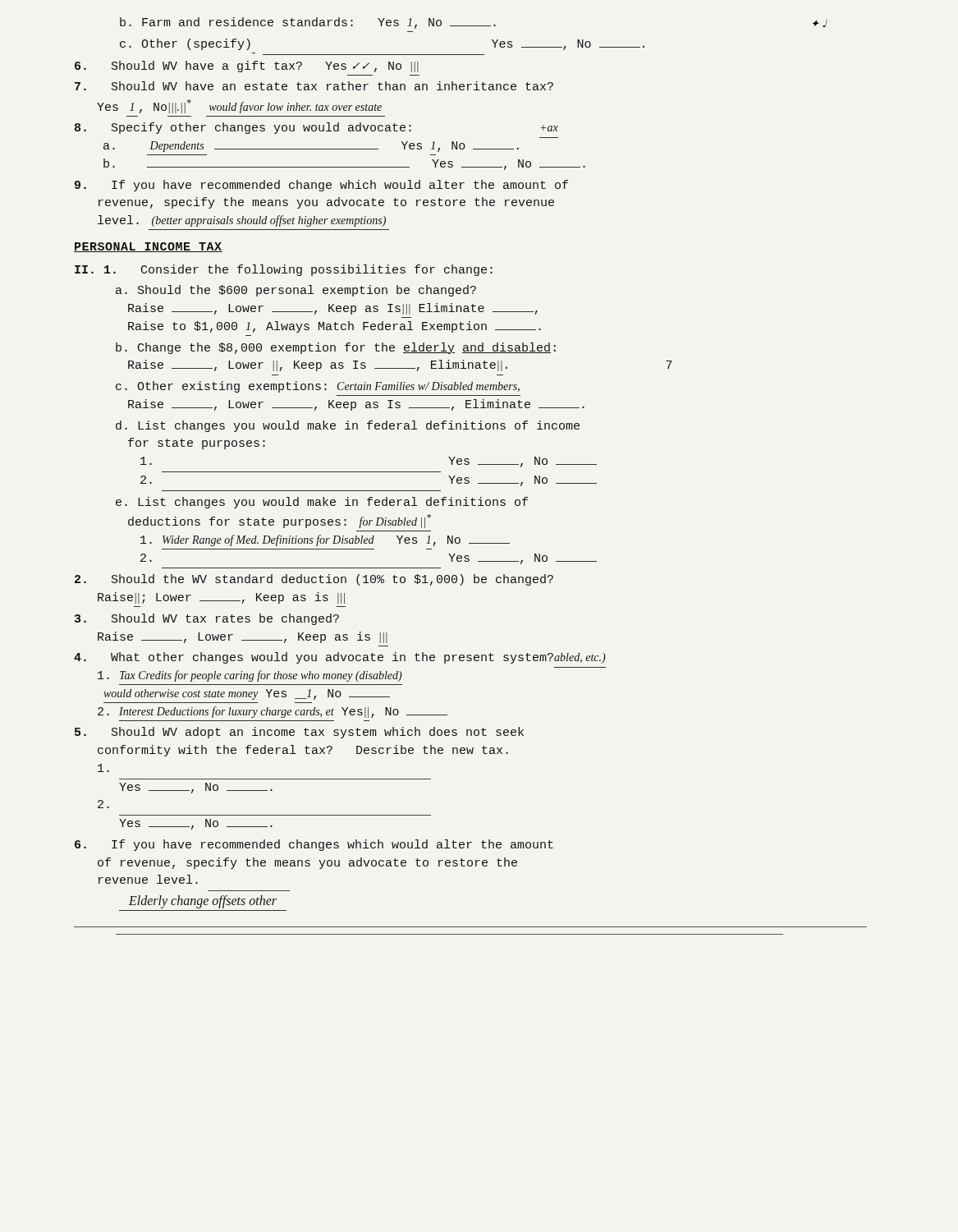Where is the passage that starts "e. List changes you would make in"?
The image size is (958, 1232).
[356, 531]
